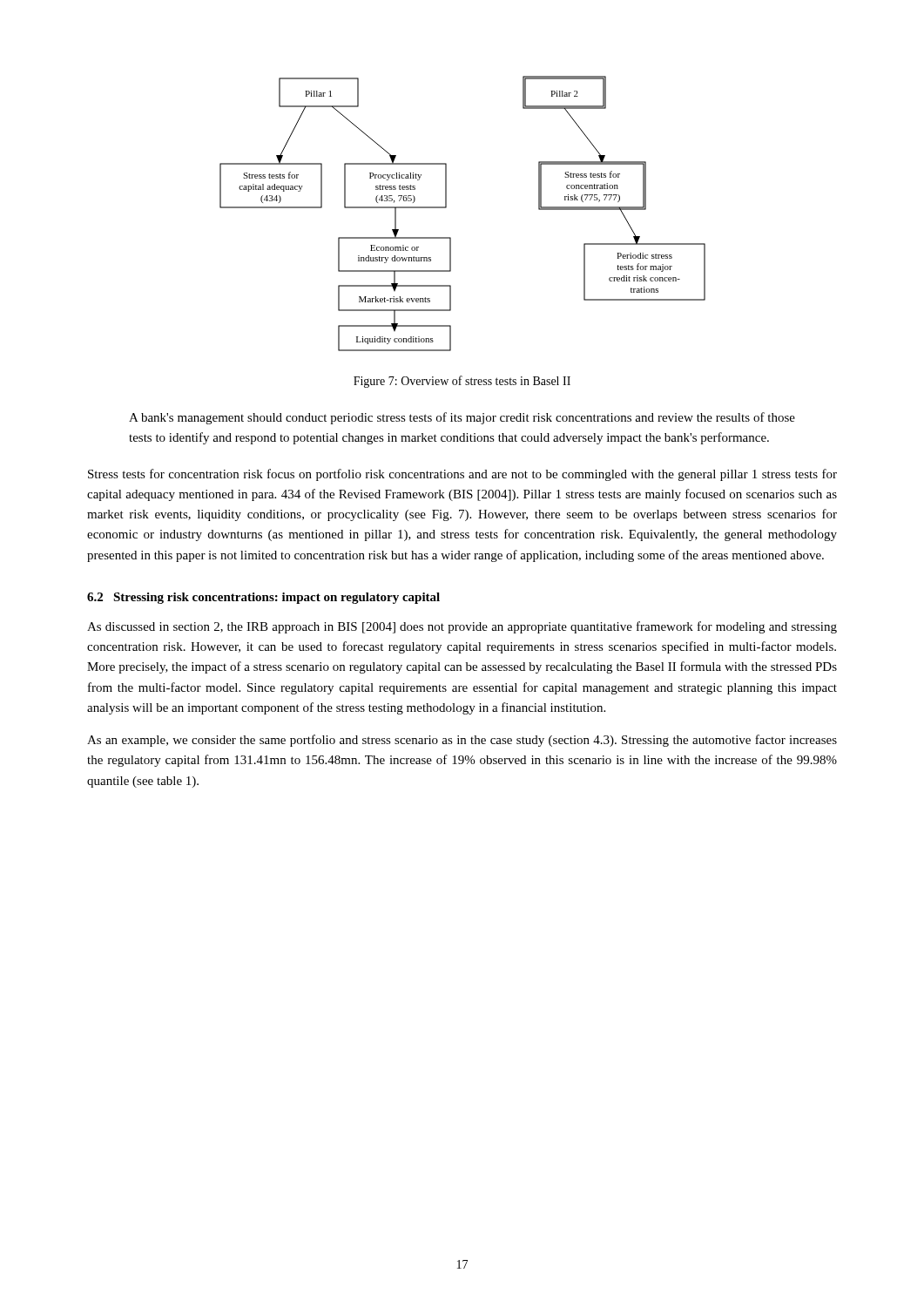Click on the element starting "Stress tests for"
924x1307 pixels.
(x=462, y=514)
